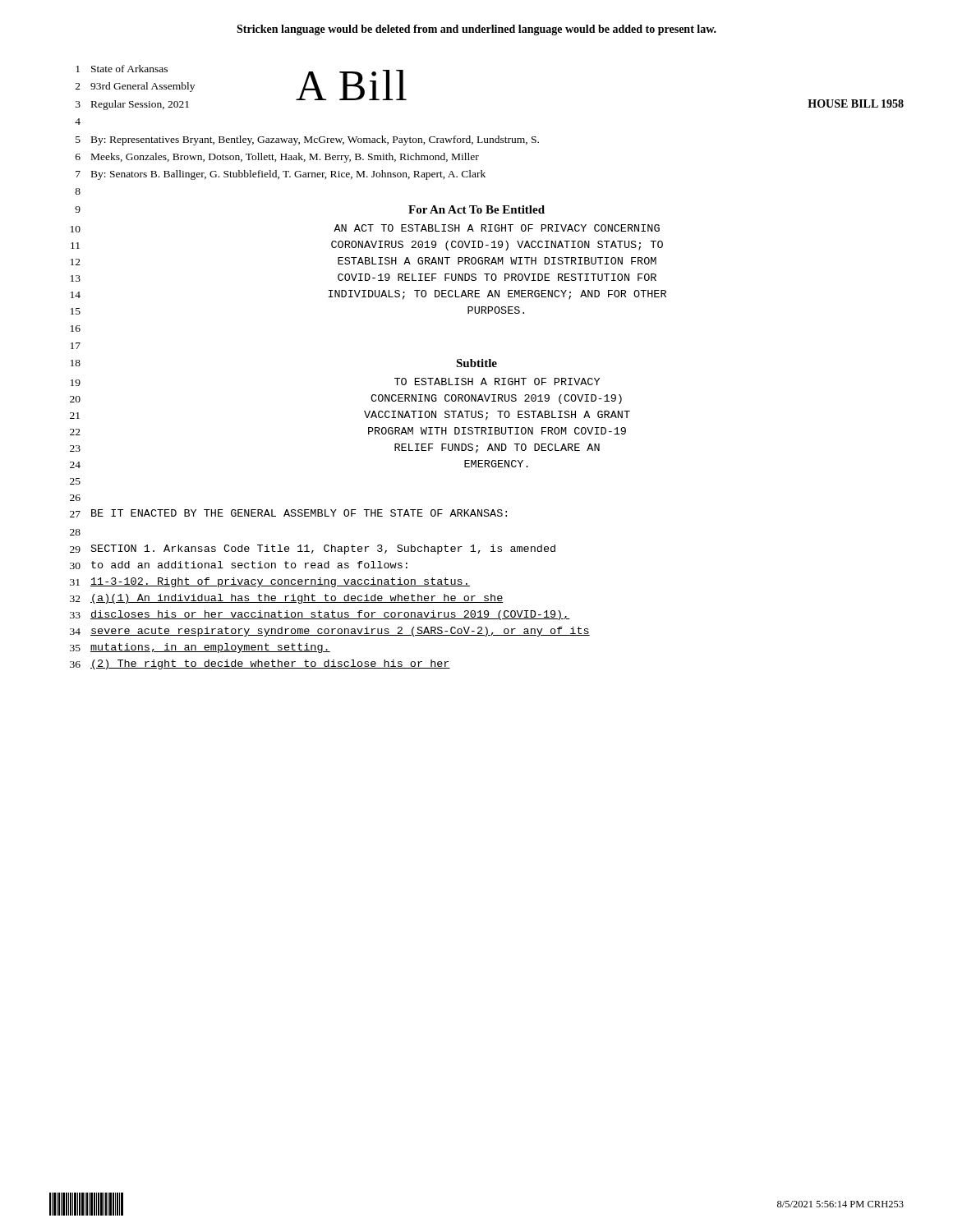Point to the text block starting "1 State of Arkansas"
This screenshot has width=953, height=1232.
tap(123, 70)
